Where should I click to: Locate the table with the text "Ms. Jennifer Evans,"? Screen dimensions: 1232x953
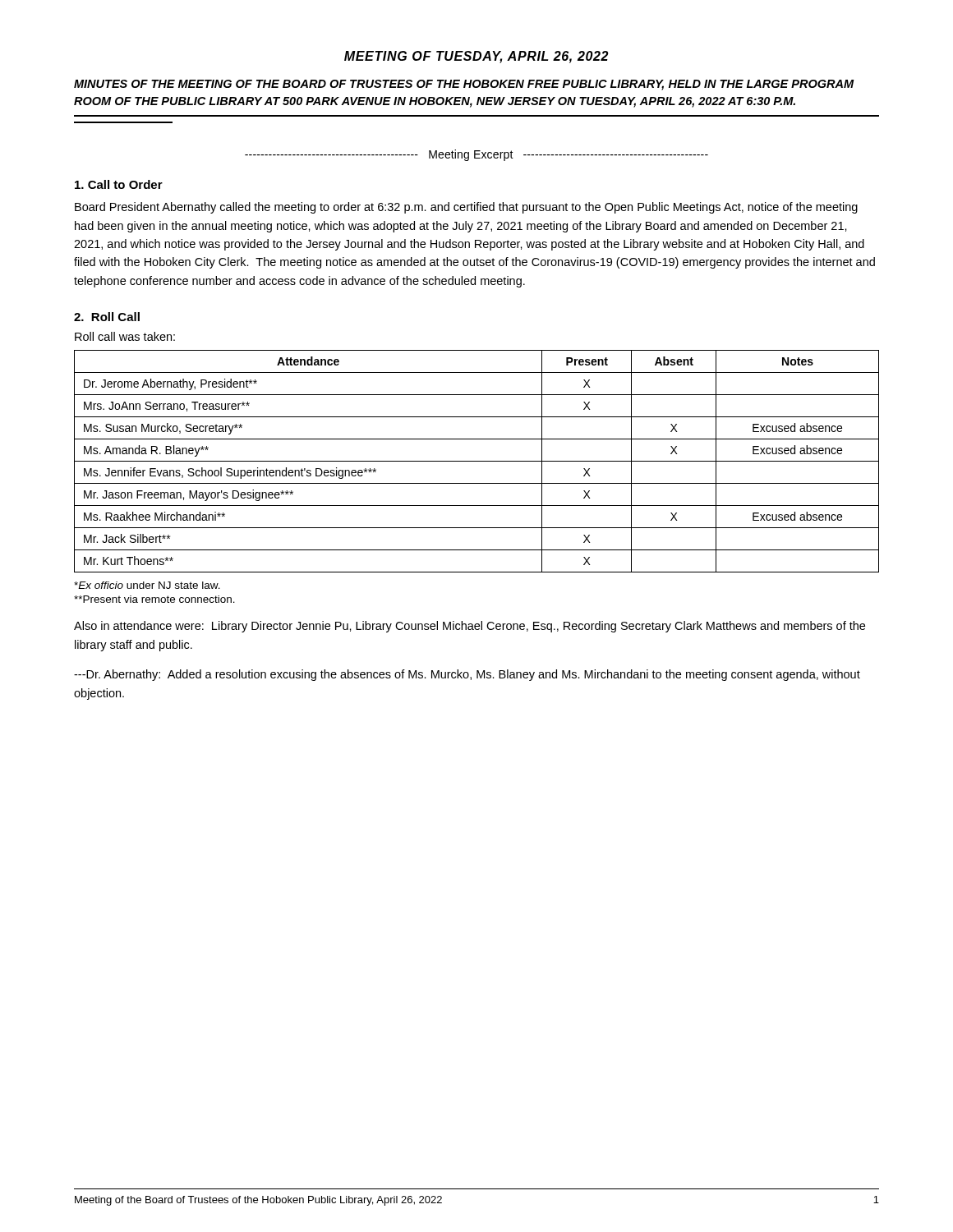click(476, 461)
